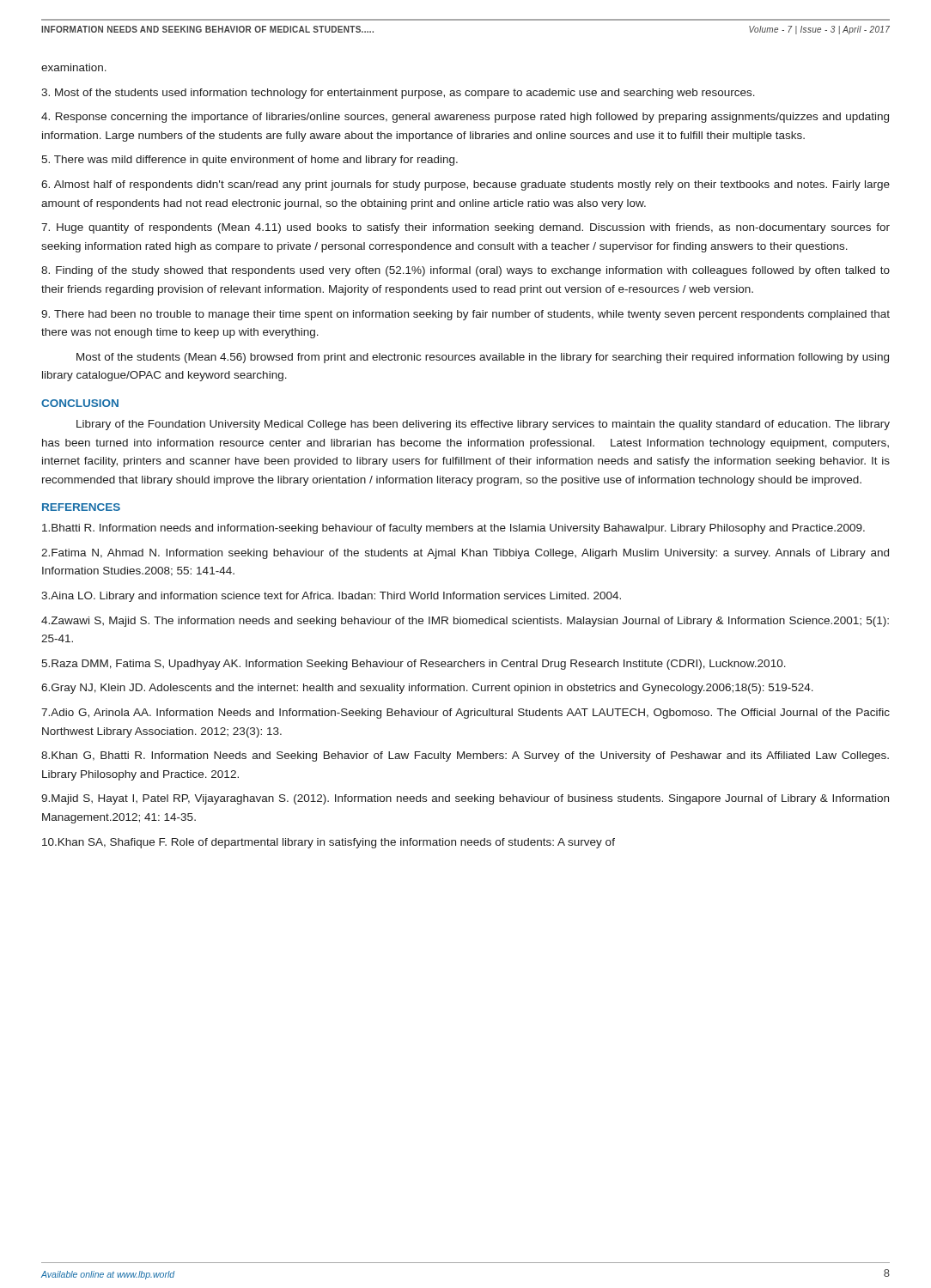Screen dimensions: 1288x931
Task: Locate the region starting "4. Response concerning the importance of libraries/online"
Action: point(466,126)
